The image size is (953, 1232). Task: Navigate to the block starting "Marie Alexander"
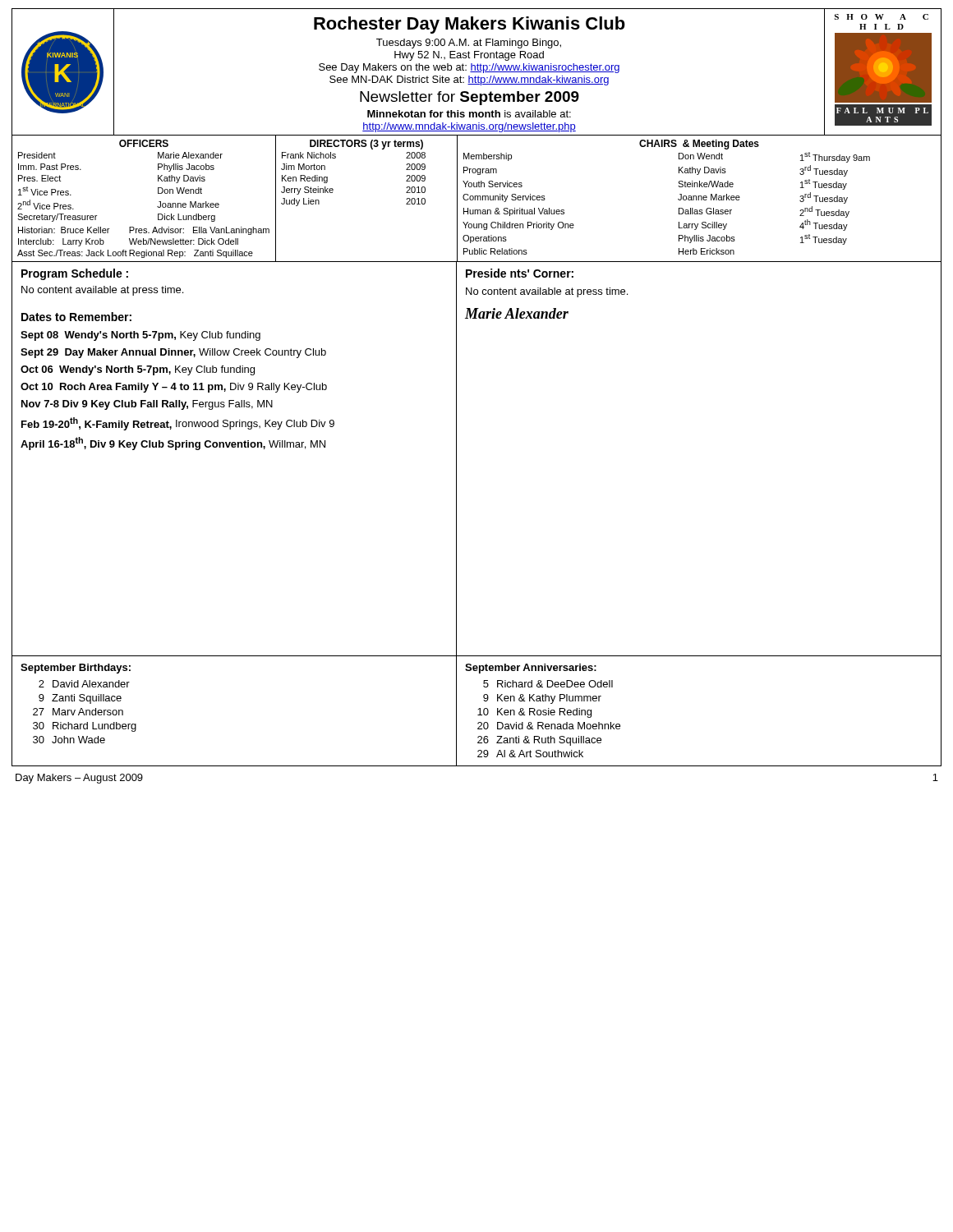tap(517, 314)
